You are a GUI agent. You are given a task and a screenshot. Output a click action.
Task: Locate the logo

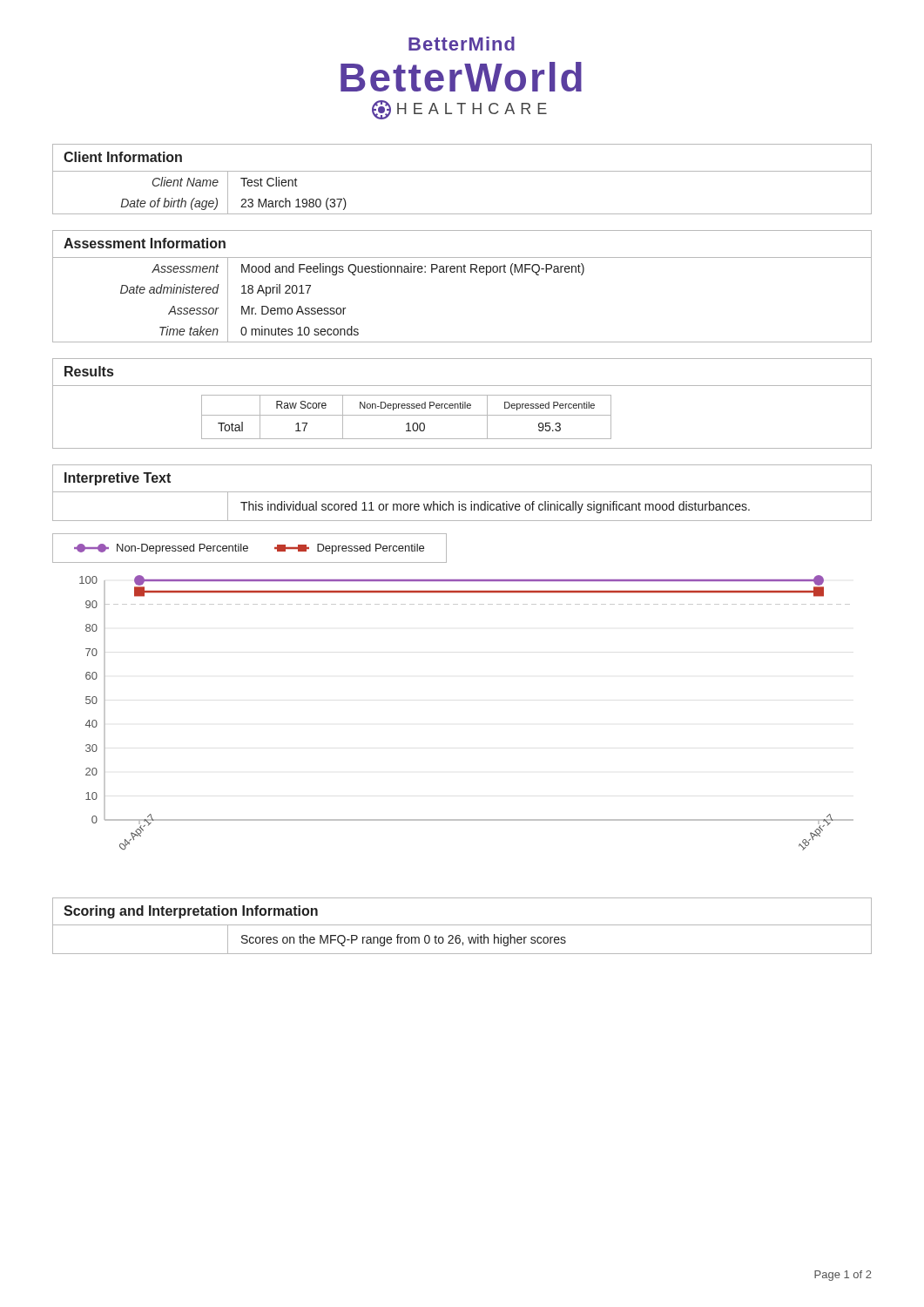tap(462, 73)
